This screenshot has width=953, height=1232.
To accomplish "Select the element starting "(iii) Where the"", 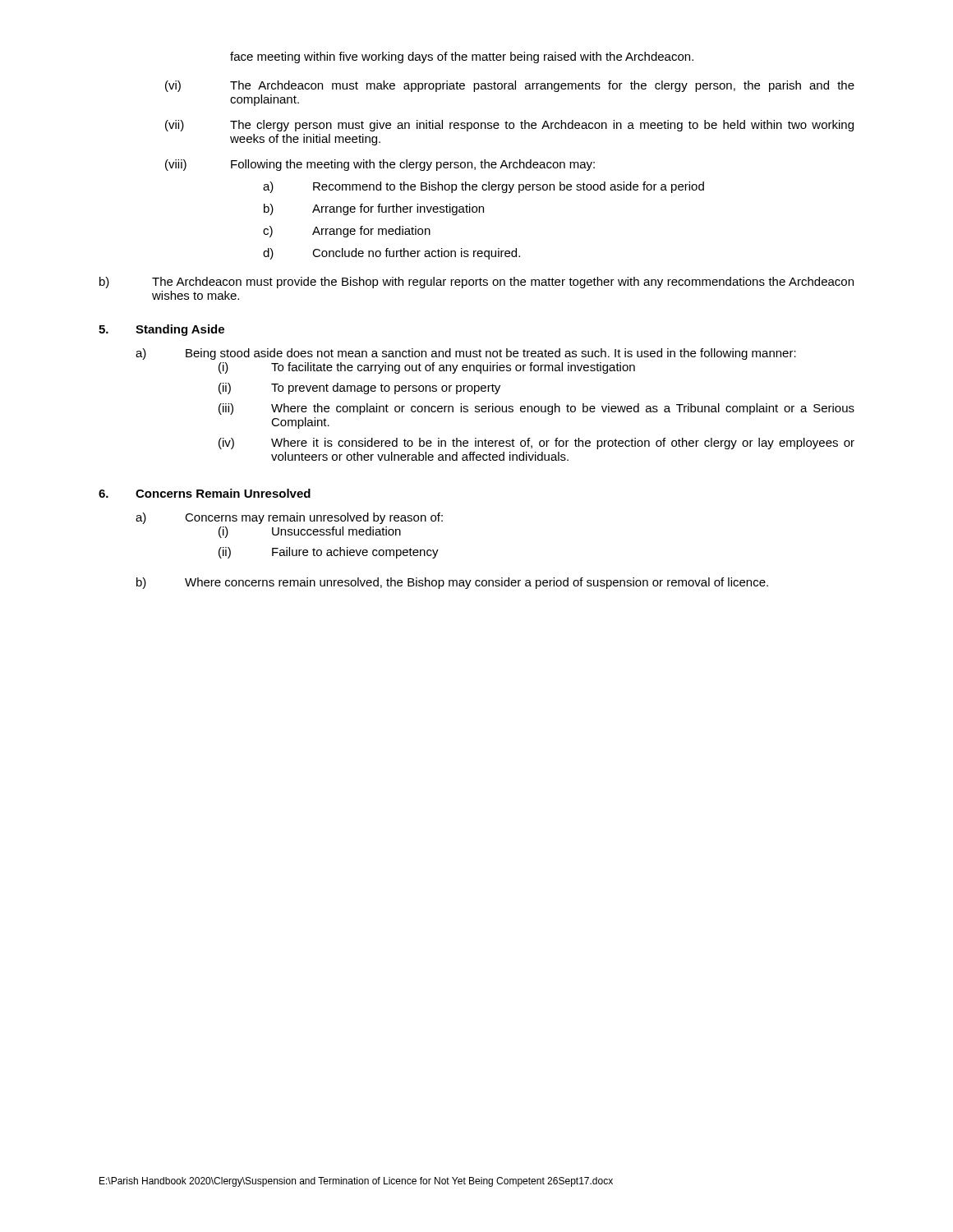I will pyautogui.click(x=536, y=415).
